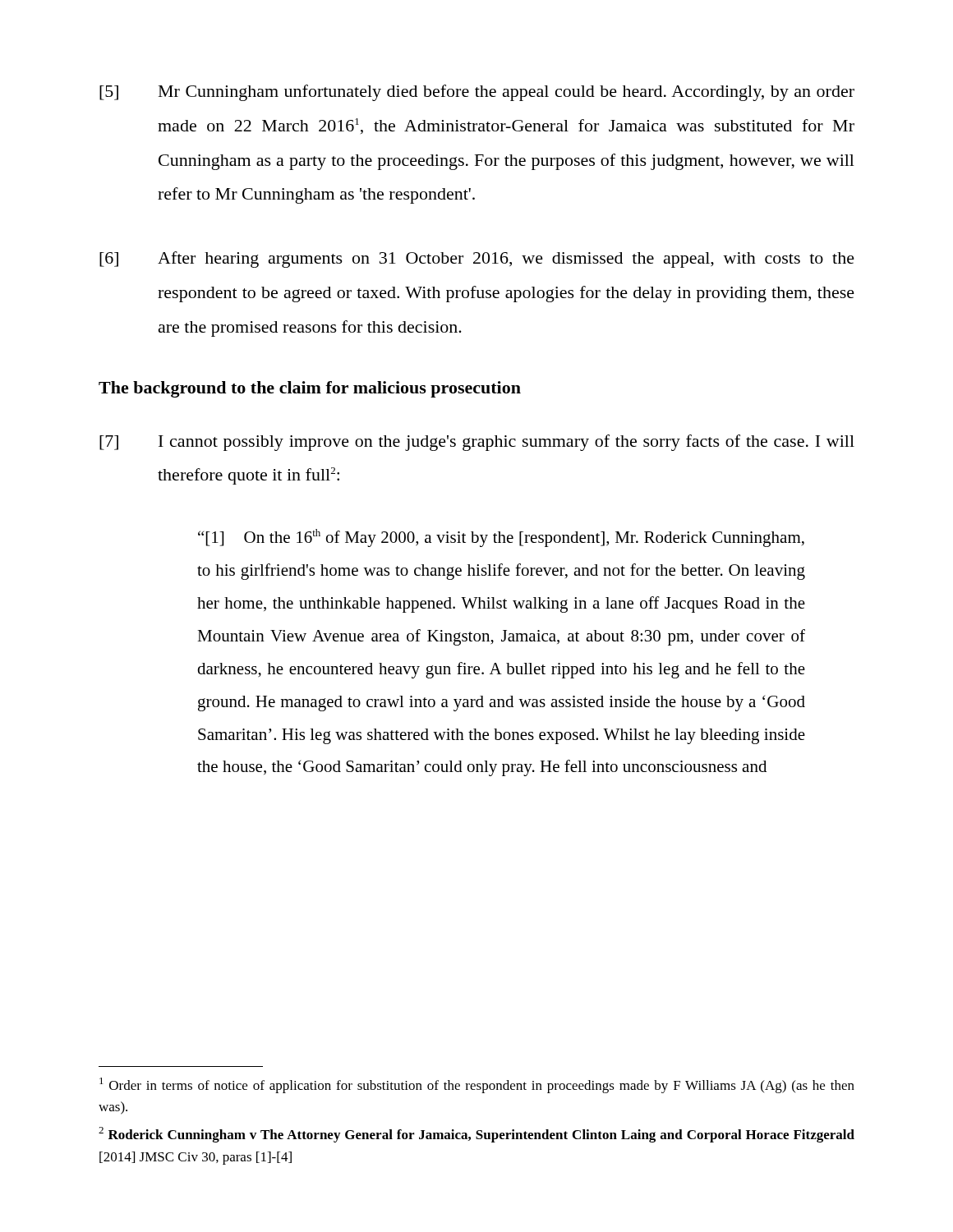Click the passage that begins "[6] After hearing"
Viewport: 953px width, 1232px height.
476,292
